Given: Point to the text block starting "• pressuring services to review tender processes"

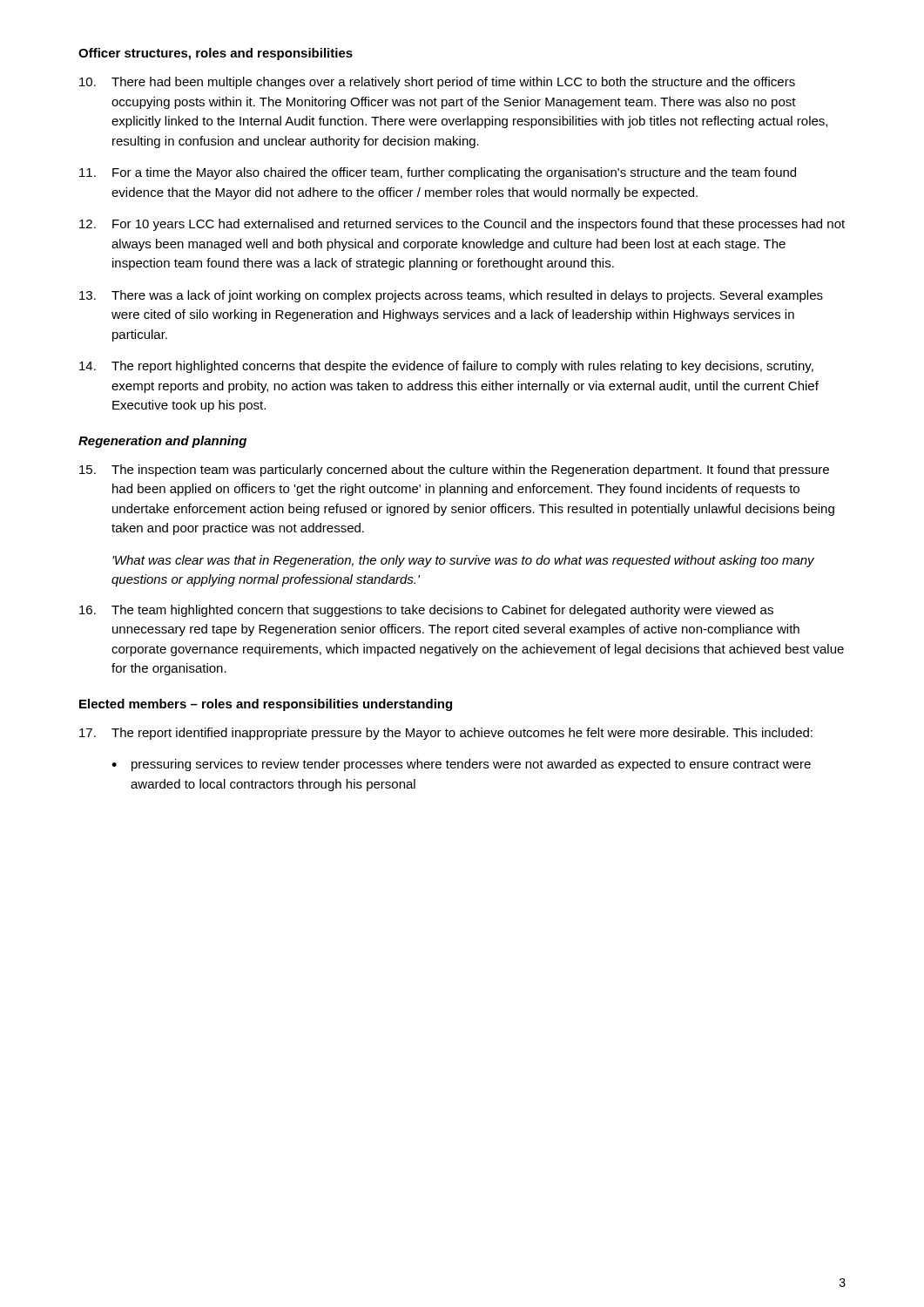Looking at the screenshot, I should [479, 774].
